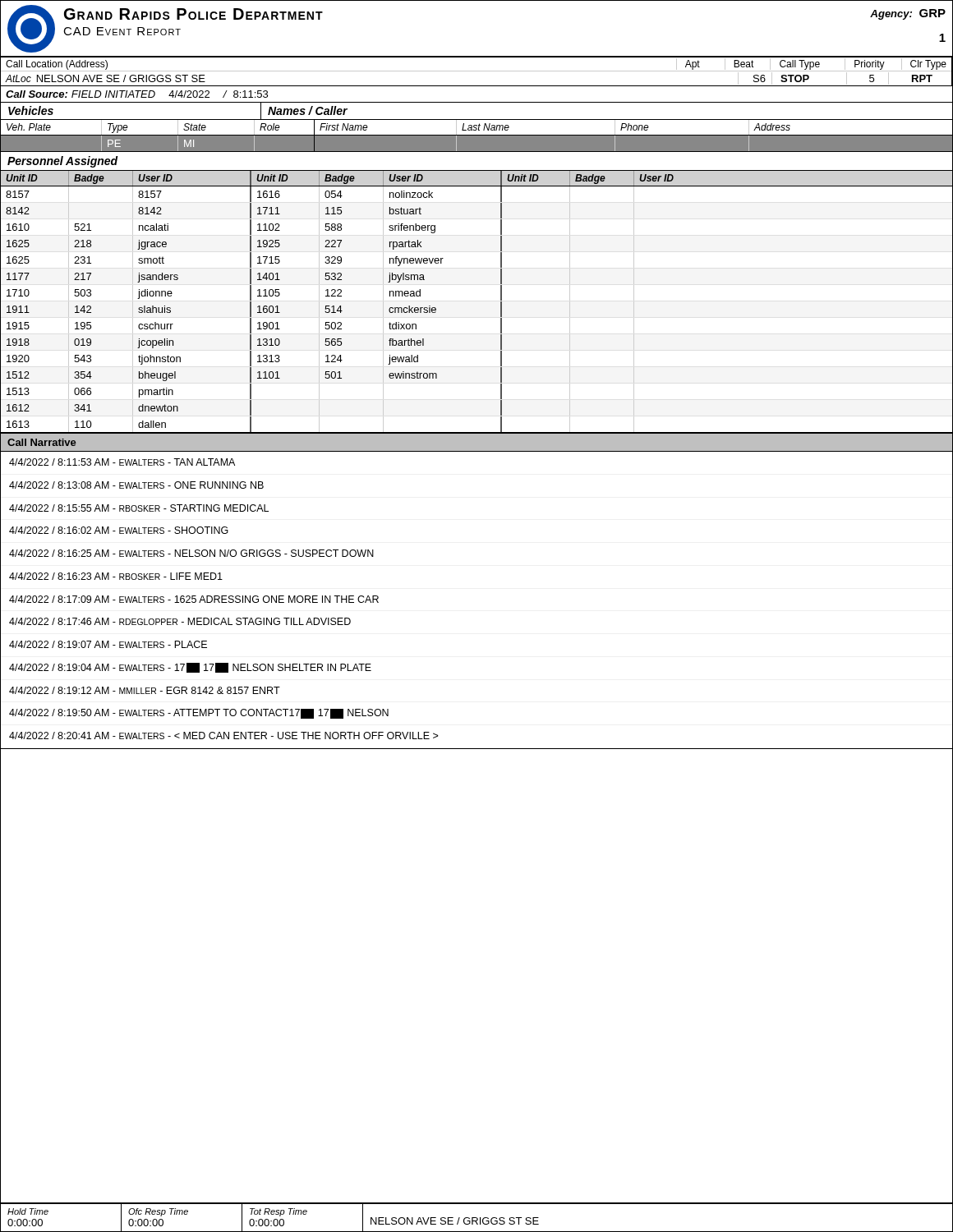Find the block starting "4/4/2022 / 8:13:08 AM"
The image size is (953, 1232).
[137, 485]
